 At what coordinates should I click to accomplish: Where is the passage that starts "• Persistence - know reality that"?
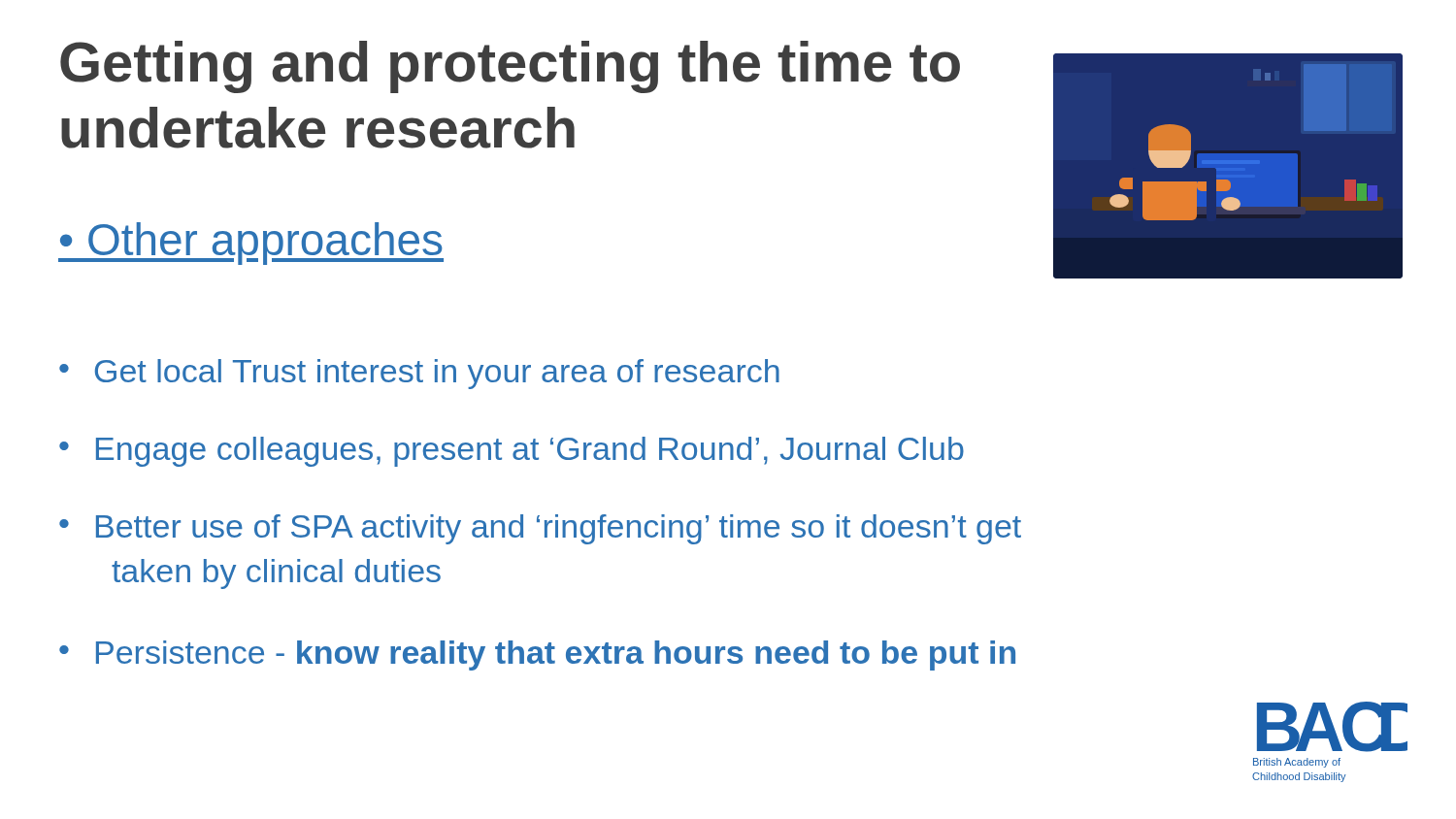538,653
